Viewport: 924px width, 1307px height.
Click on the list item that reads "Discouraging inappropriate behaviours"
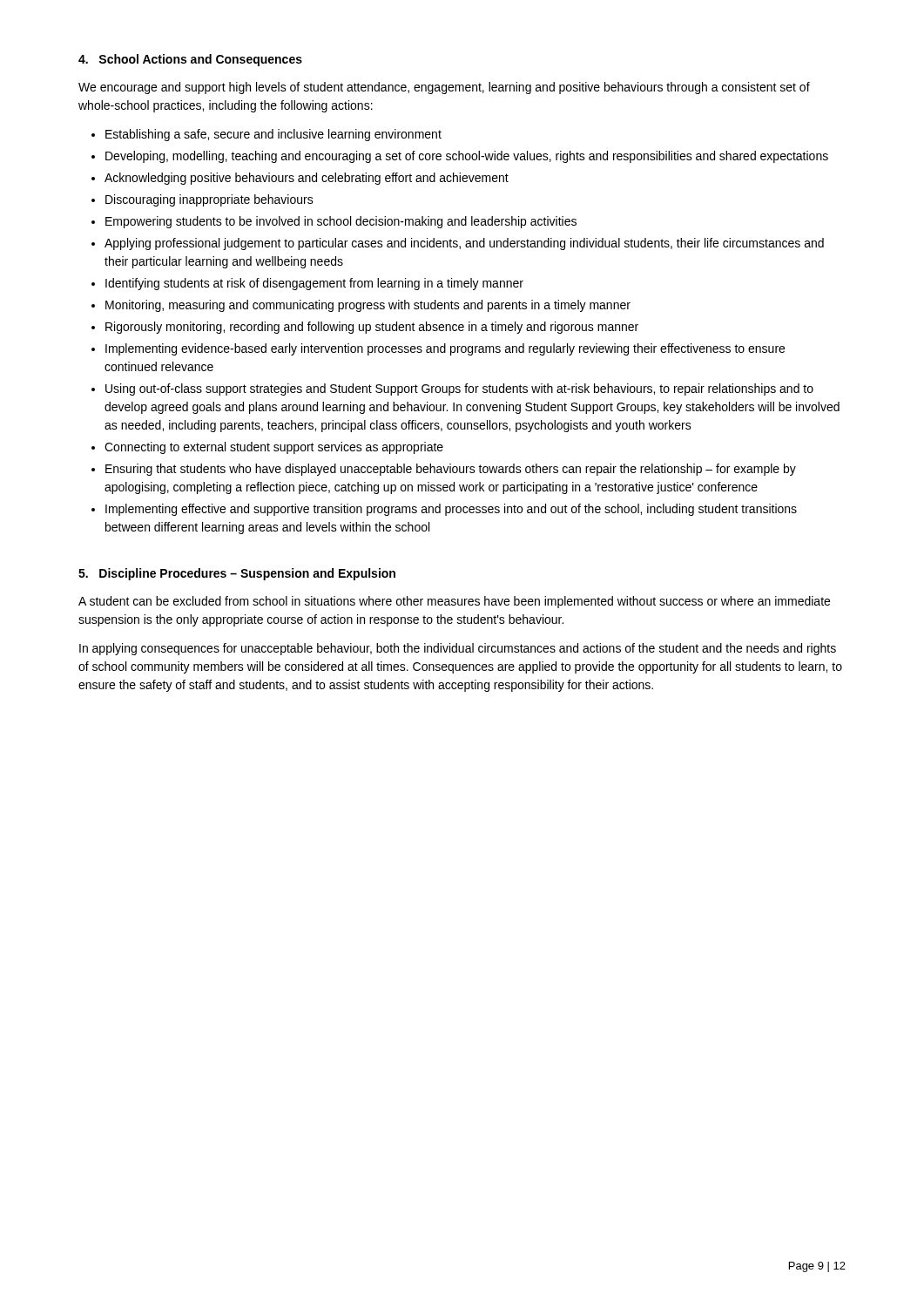tap(209, 200)
